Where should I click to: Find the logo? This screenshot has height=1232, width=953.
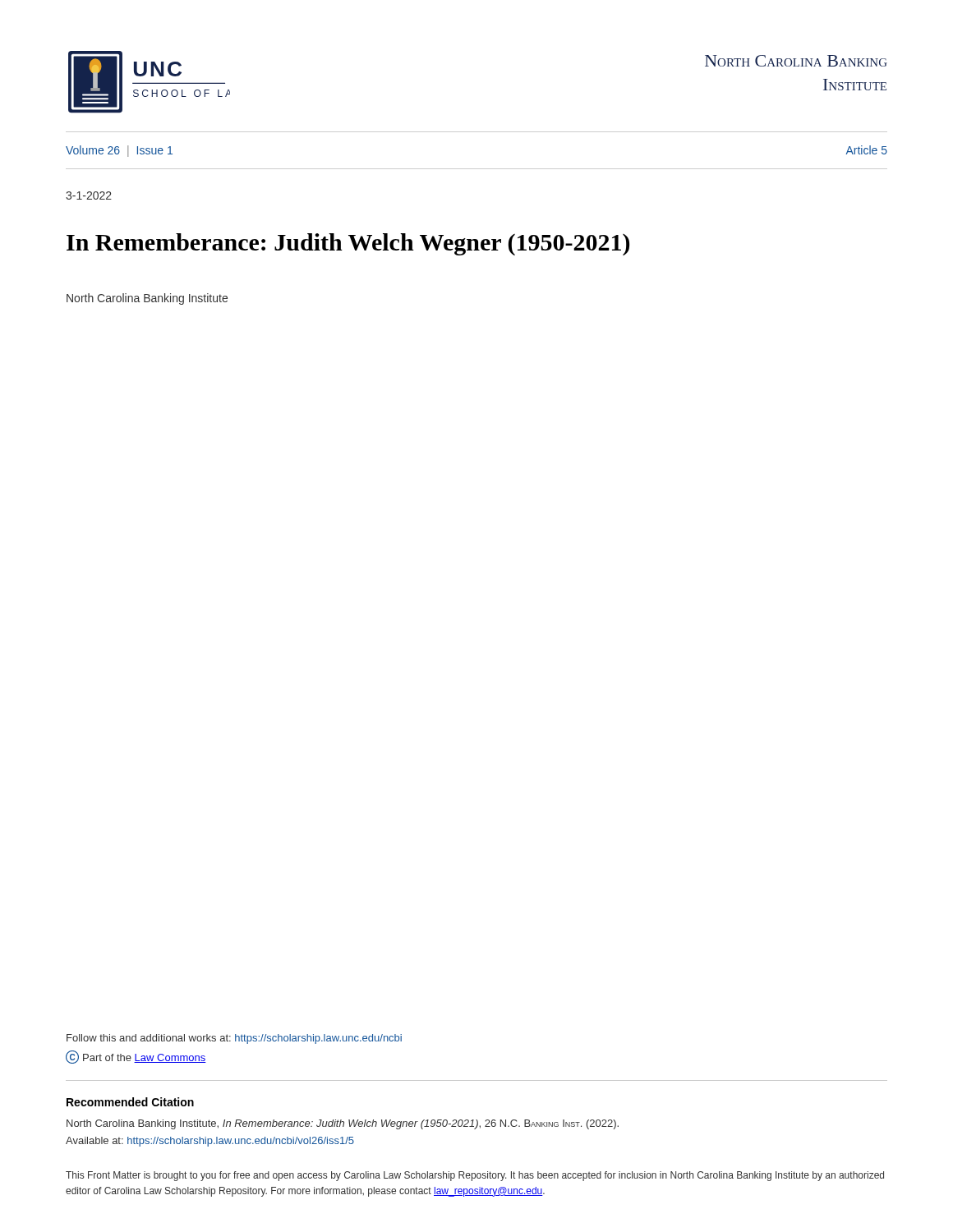[148, 82]
